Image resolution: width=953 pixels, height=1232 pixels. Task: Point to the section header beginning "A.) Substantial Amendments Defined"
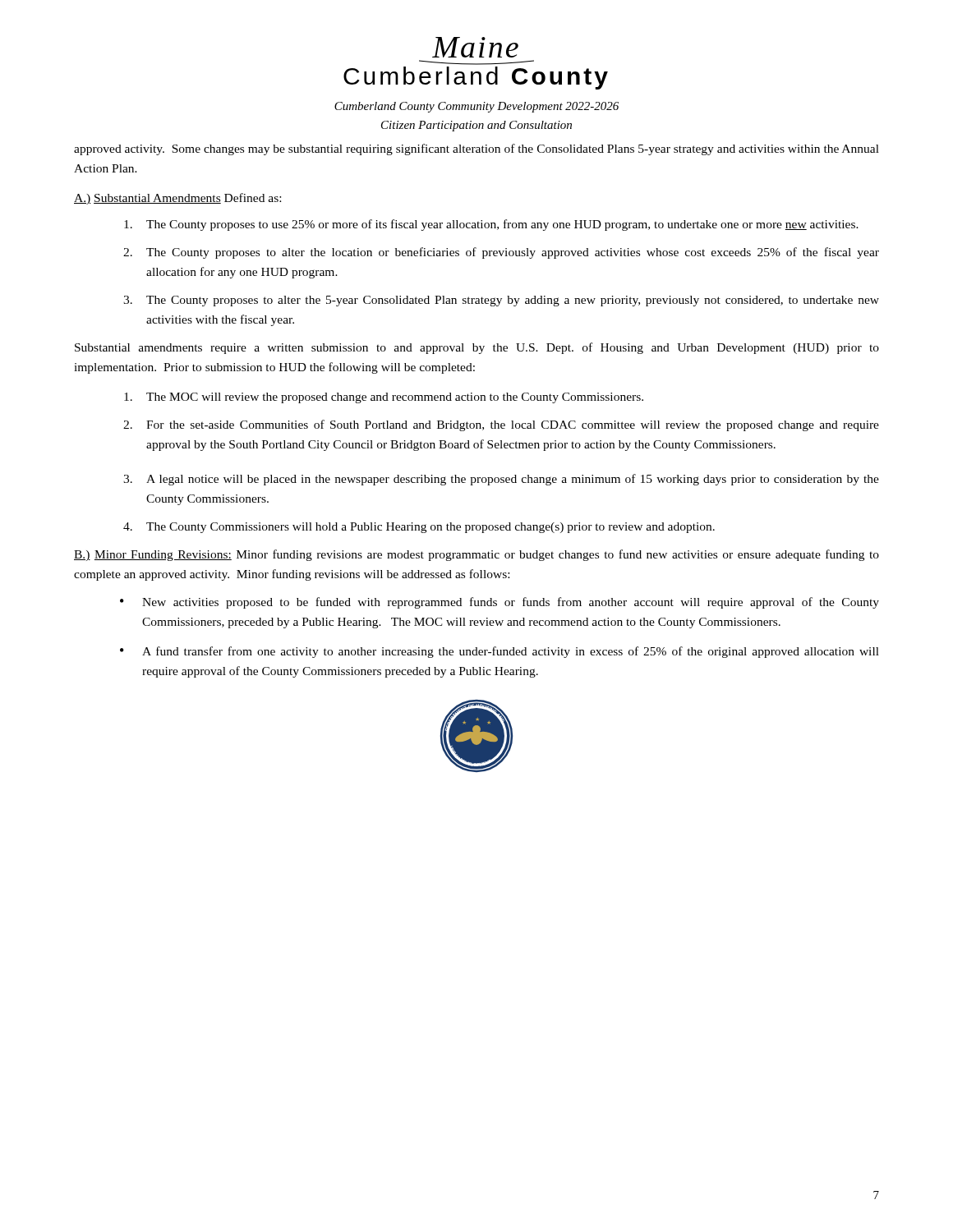click(x=178, y=198)
